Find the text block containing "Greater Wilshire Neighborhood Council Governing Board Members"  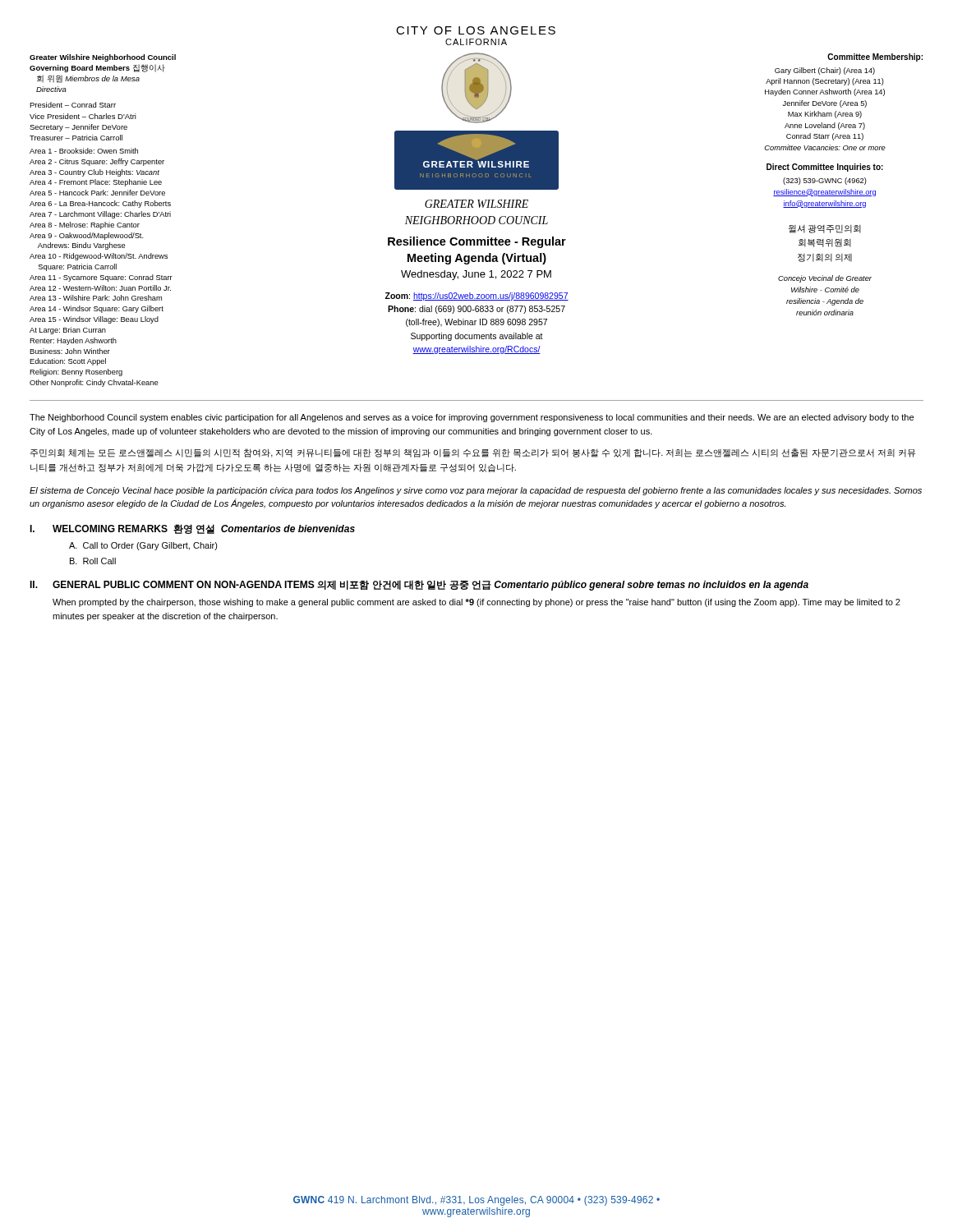[x=128, y=220]
